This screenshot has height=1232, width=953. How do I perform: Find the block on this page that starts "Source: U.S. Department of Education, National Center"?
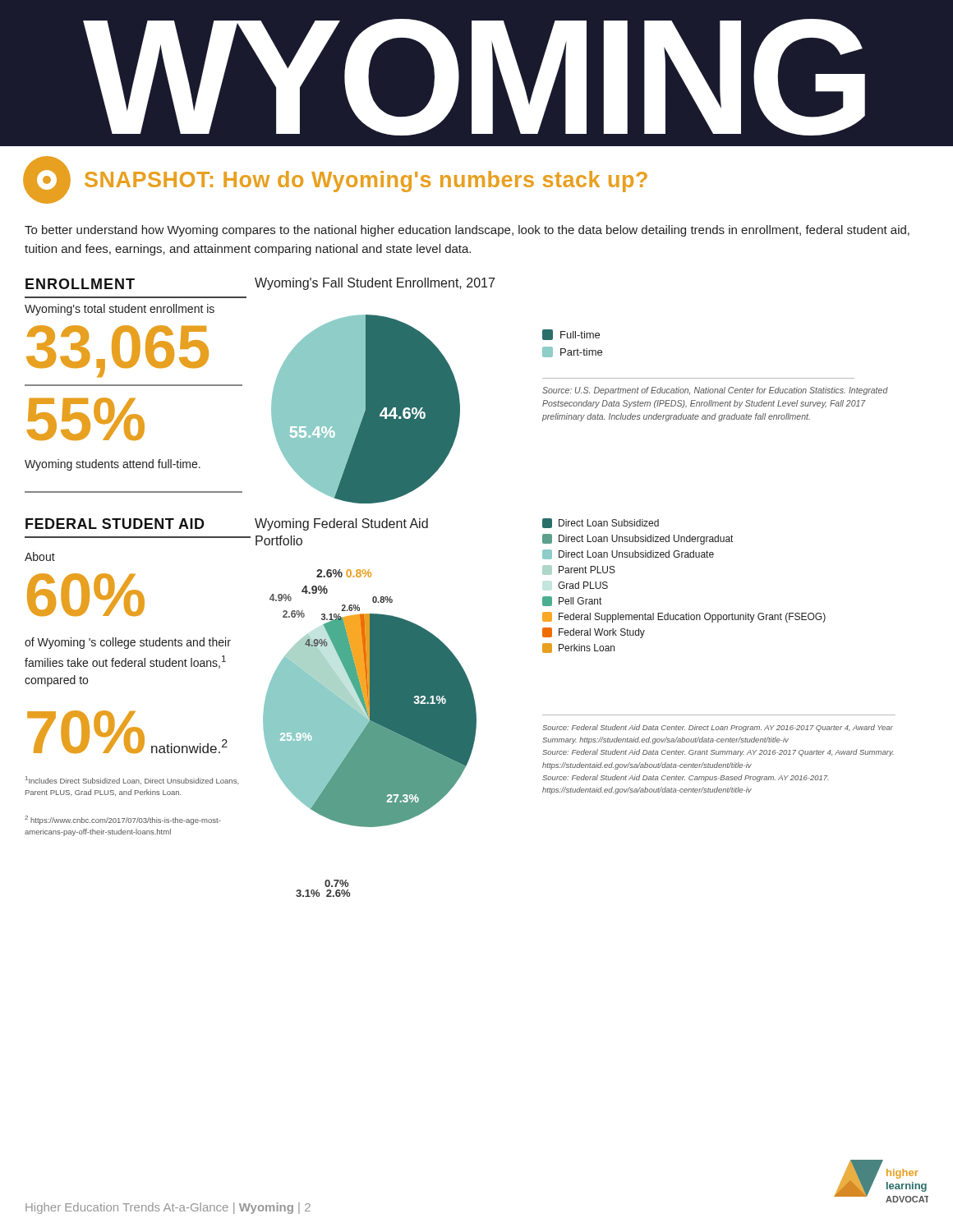[715, 403]
